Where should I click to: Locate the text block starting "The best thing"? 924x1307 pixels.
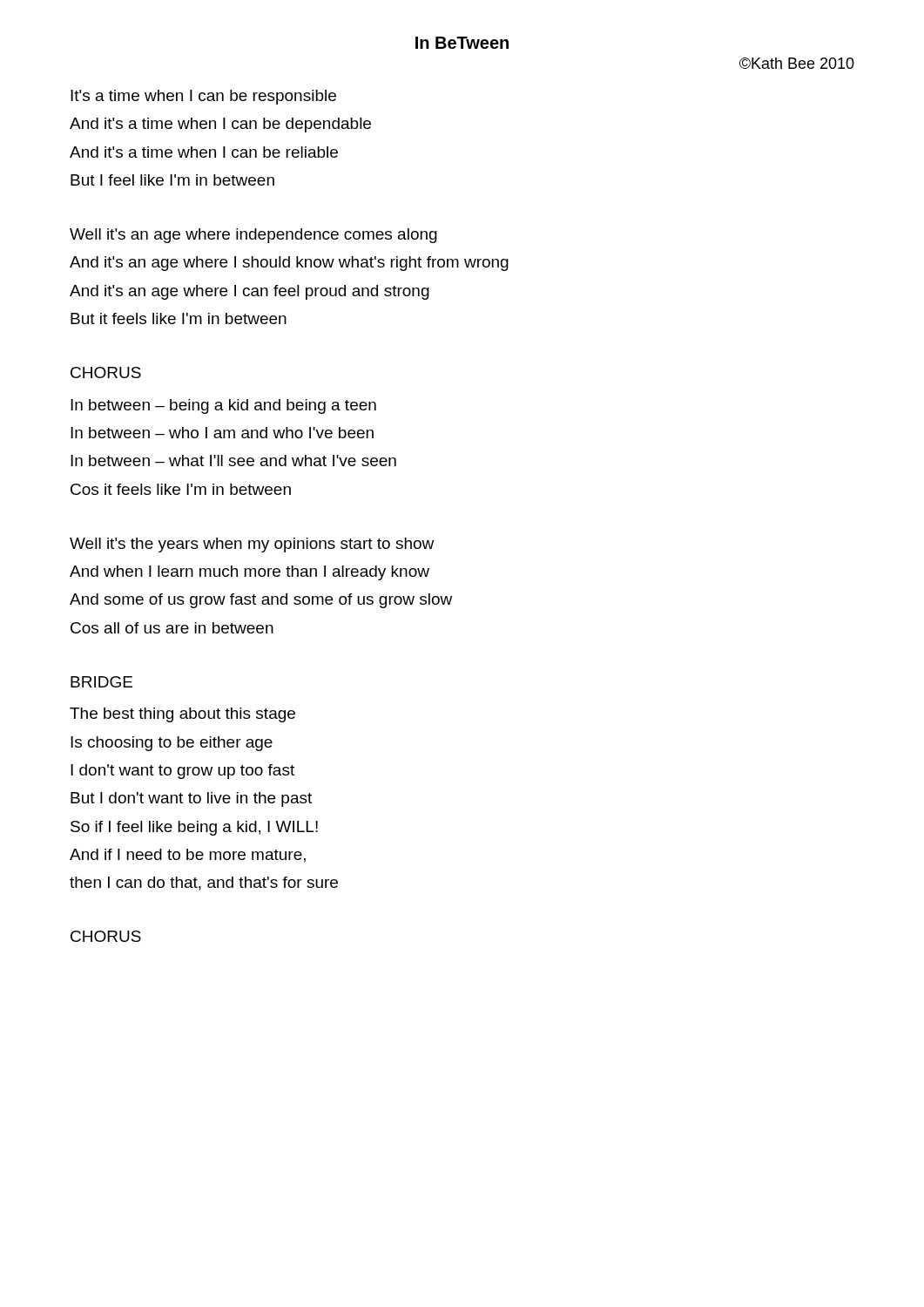(x=204, y=798)
